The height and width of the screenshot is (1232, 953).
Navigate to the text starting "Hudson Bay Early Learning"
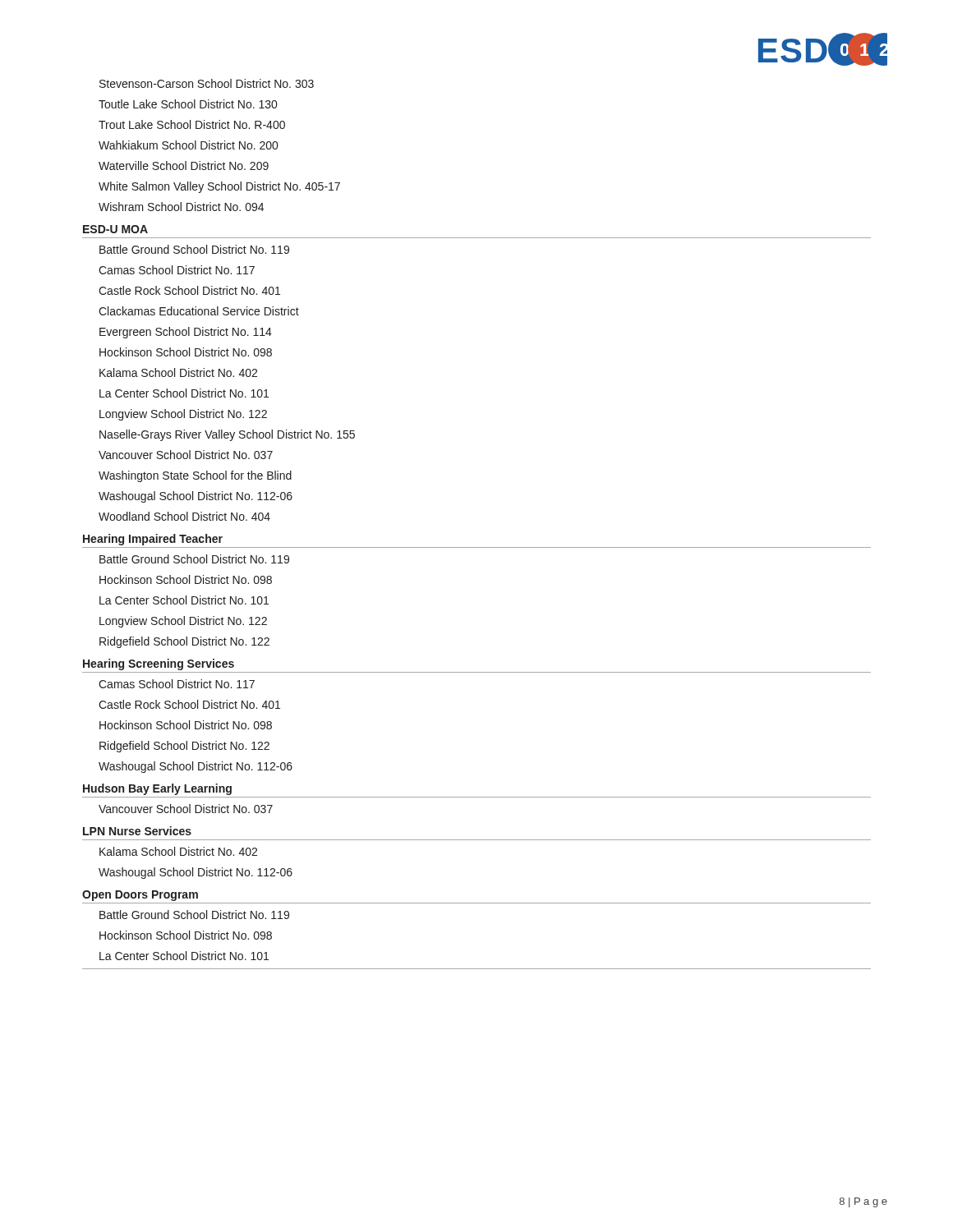(x=157, y=788)
